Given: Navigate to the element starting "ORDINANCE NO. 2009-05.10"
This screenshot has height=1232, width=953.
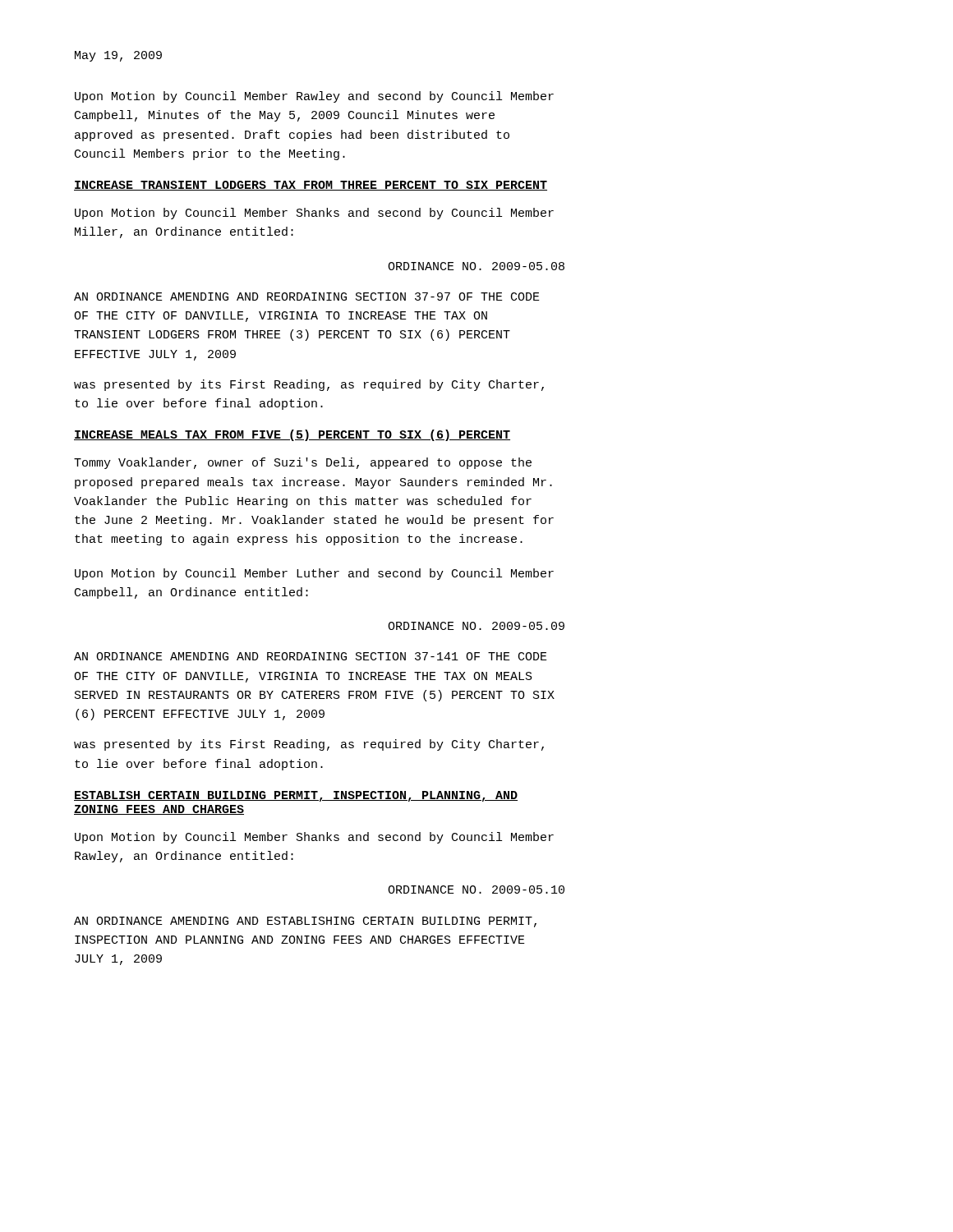Looking at the screenshot, I should pos(476,891).
